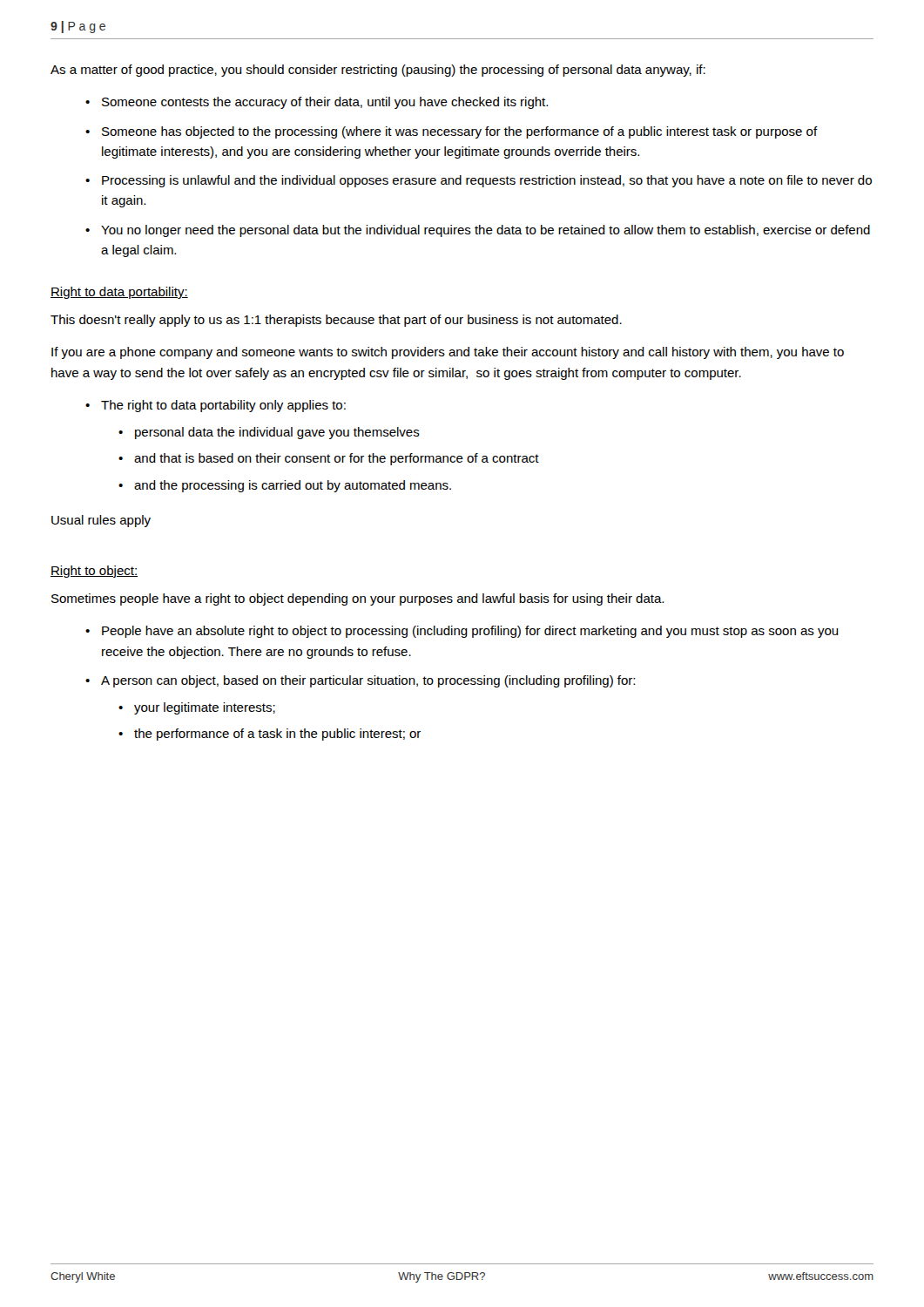Click on the section header that says "Right to object:"

click(94, 570)
